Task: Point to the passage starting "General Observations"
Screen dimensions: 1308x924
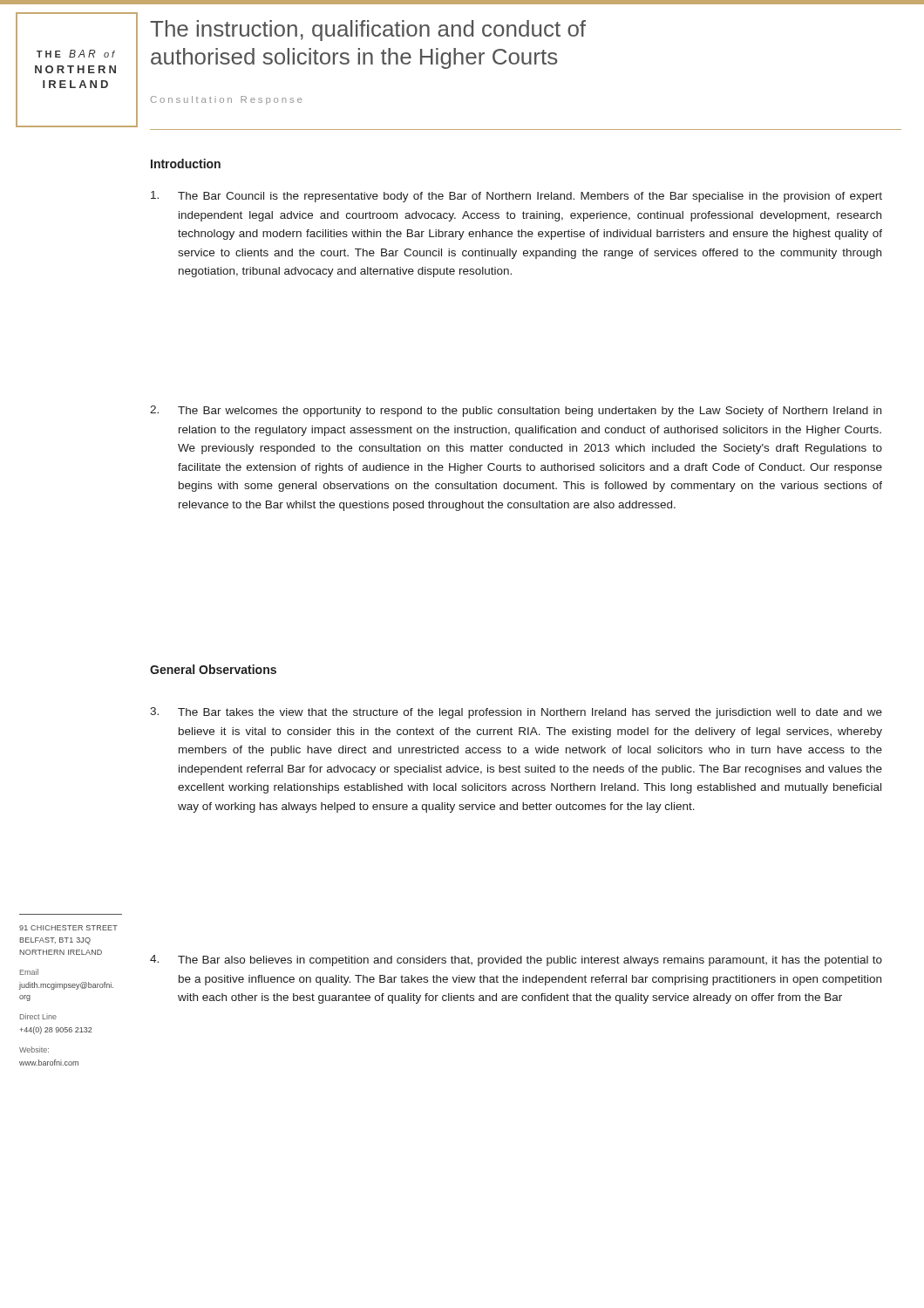Action: (213, 670)
